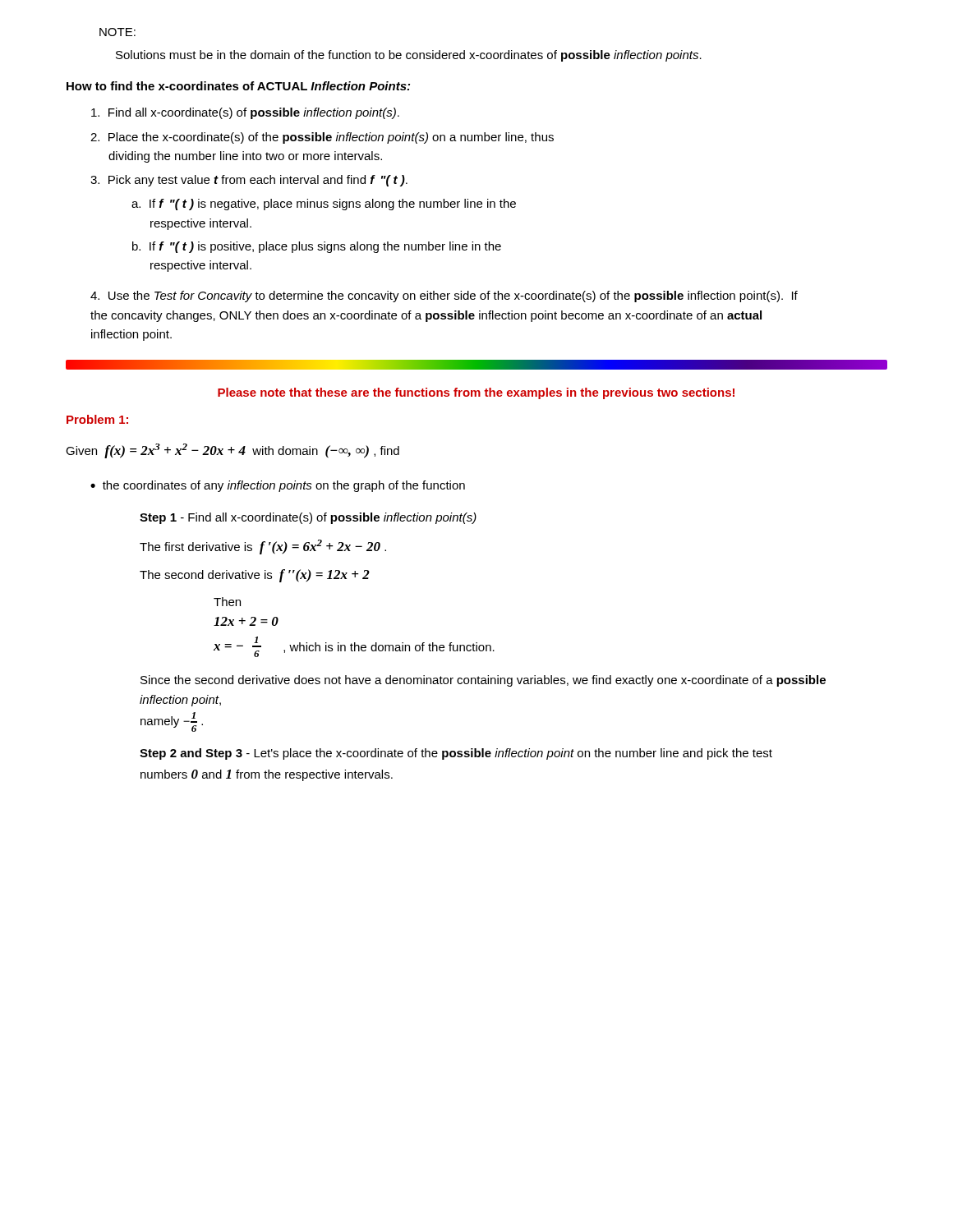
Task: Point to the region starting "a. If f "( t ) is"
Action: click(x=476, y=214)
